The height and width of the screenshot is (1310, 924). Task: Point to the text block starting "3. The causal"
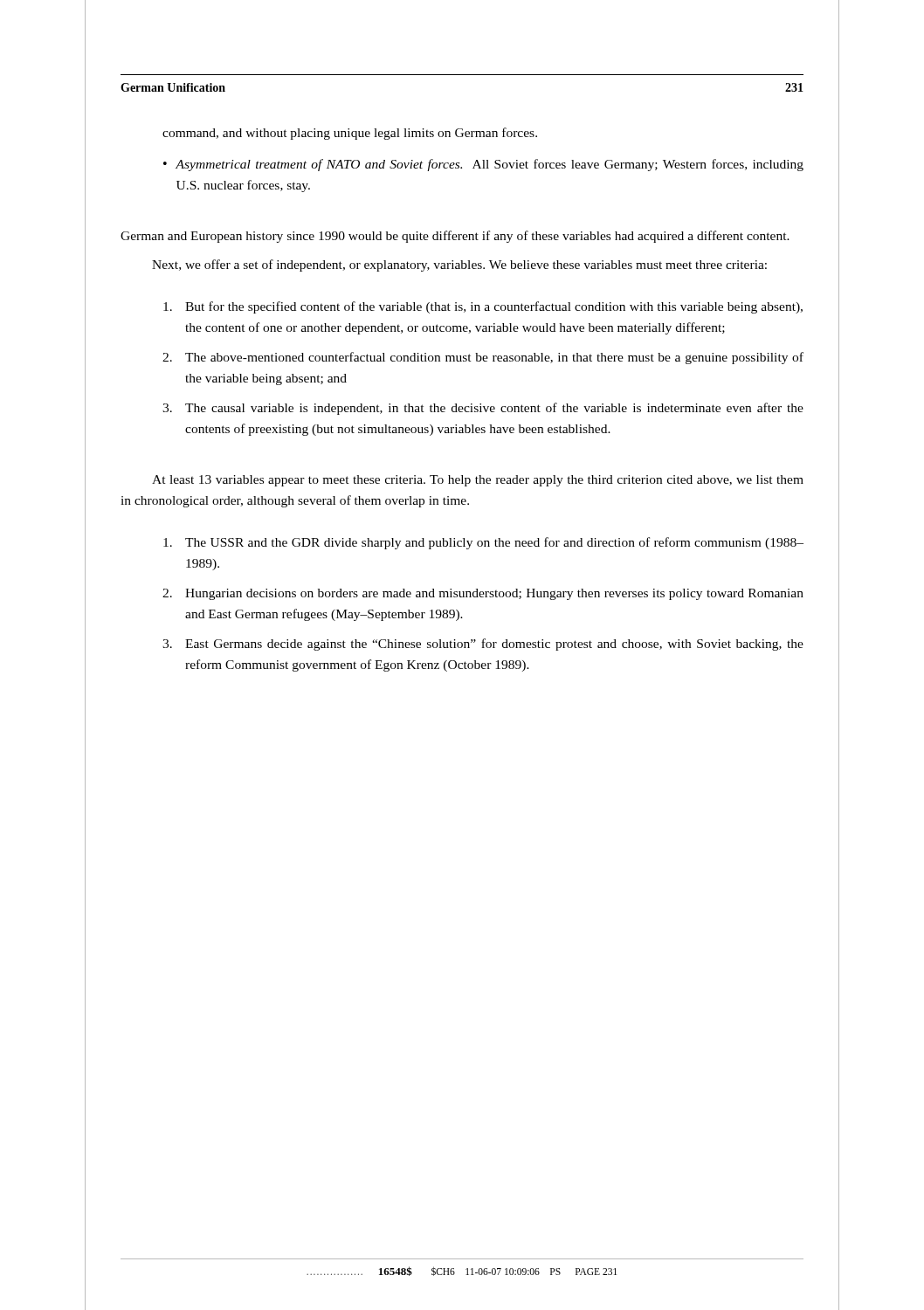[483, 418]
